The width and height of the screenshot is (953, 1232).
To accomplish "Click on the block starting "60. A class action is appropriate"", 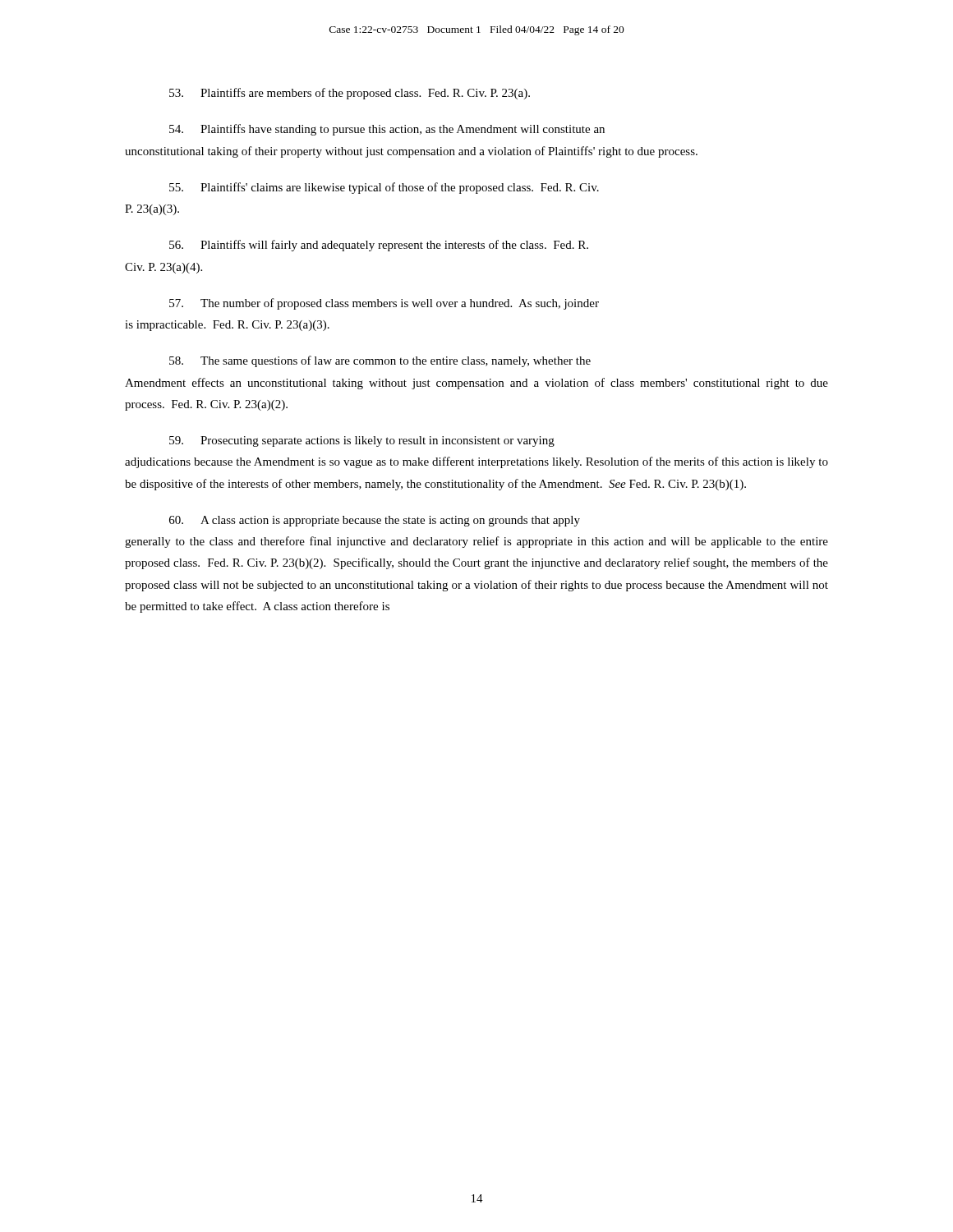I will [x=476, y=520].
